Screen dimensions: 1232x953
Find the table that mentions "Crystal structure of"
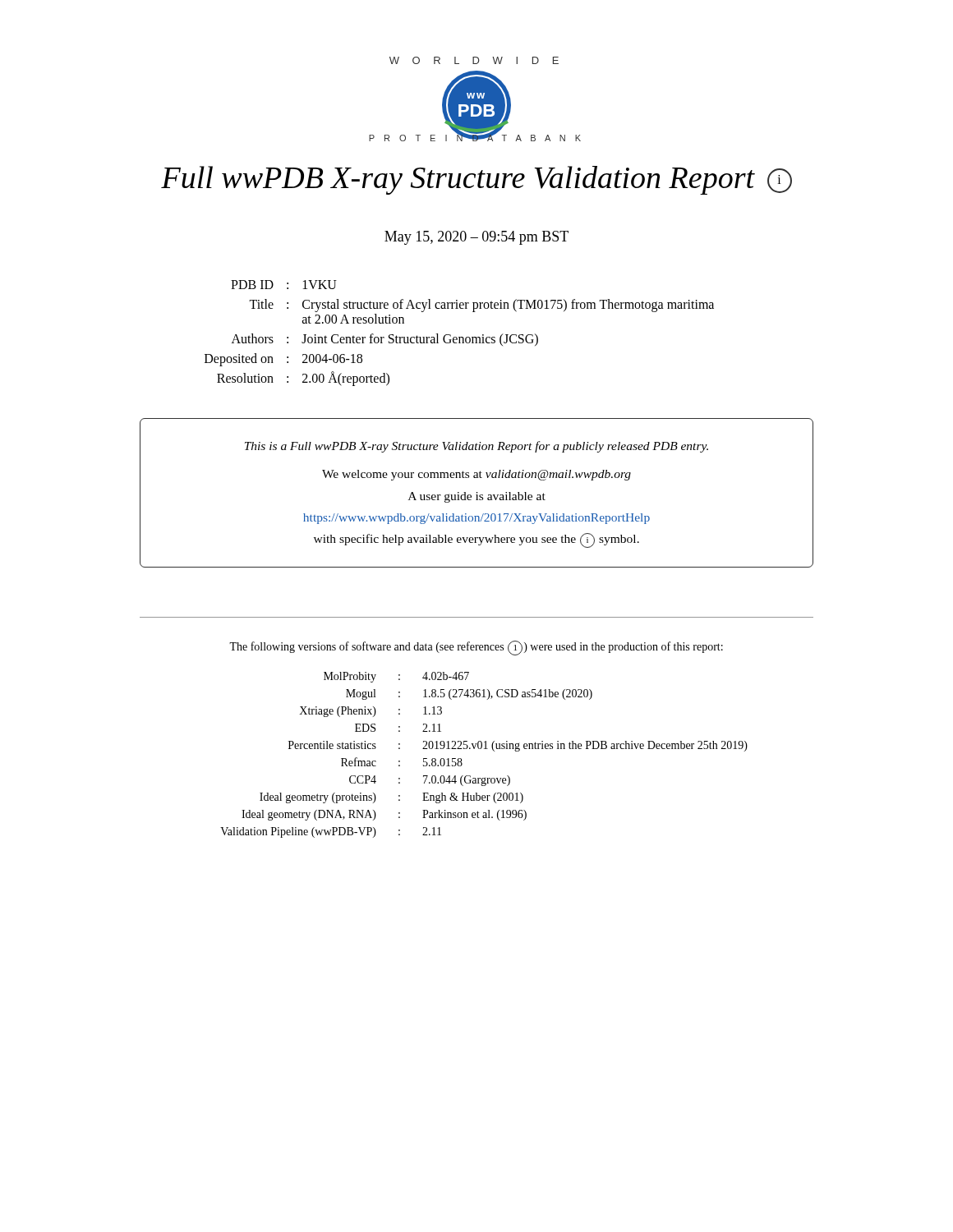pyautogui.click(x=476, y=332)
